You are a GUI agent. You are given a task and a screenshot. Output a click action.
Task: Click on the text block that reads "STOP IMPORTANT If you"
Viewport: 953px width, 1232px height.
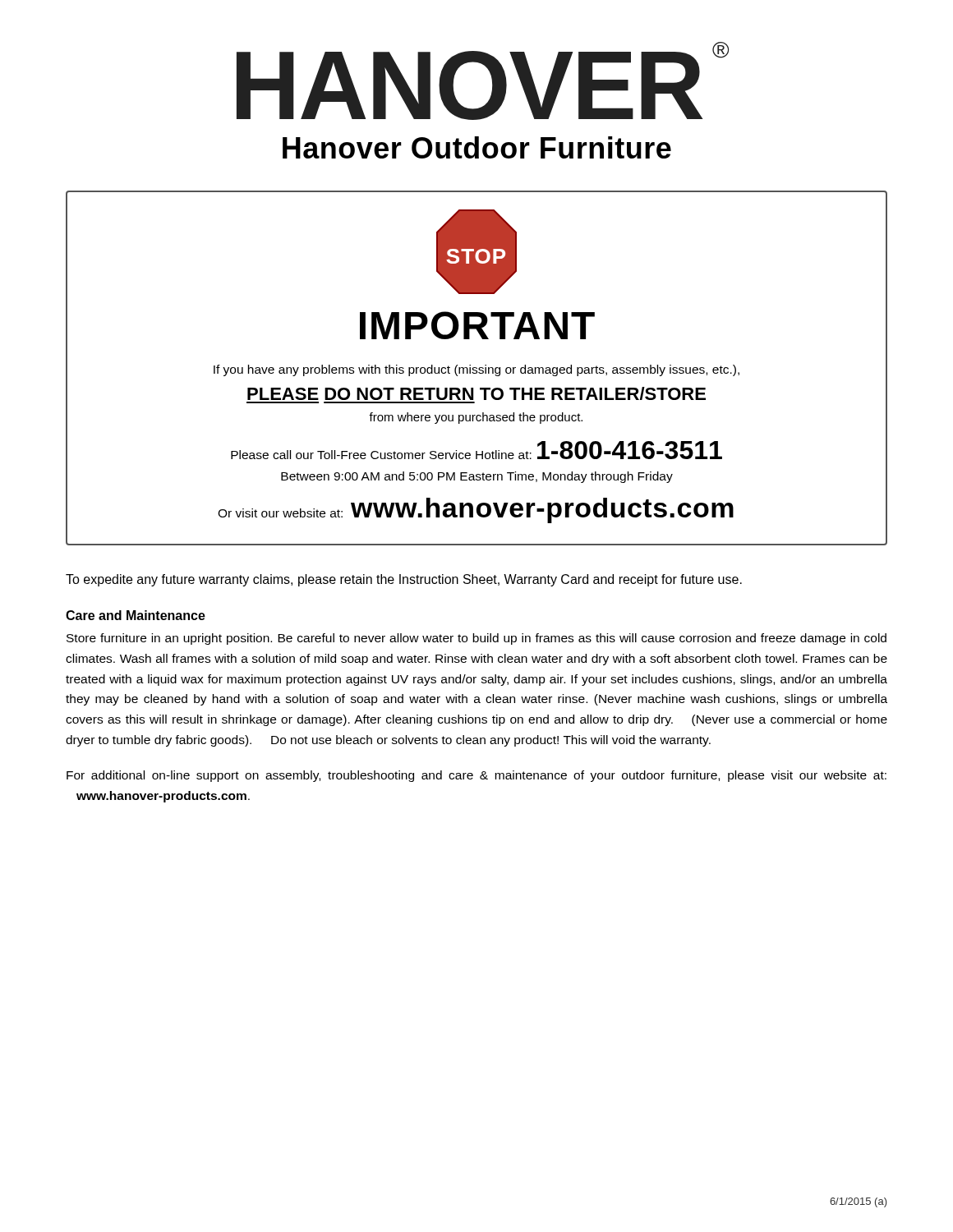point(476,366)
